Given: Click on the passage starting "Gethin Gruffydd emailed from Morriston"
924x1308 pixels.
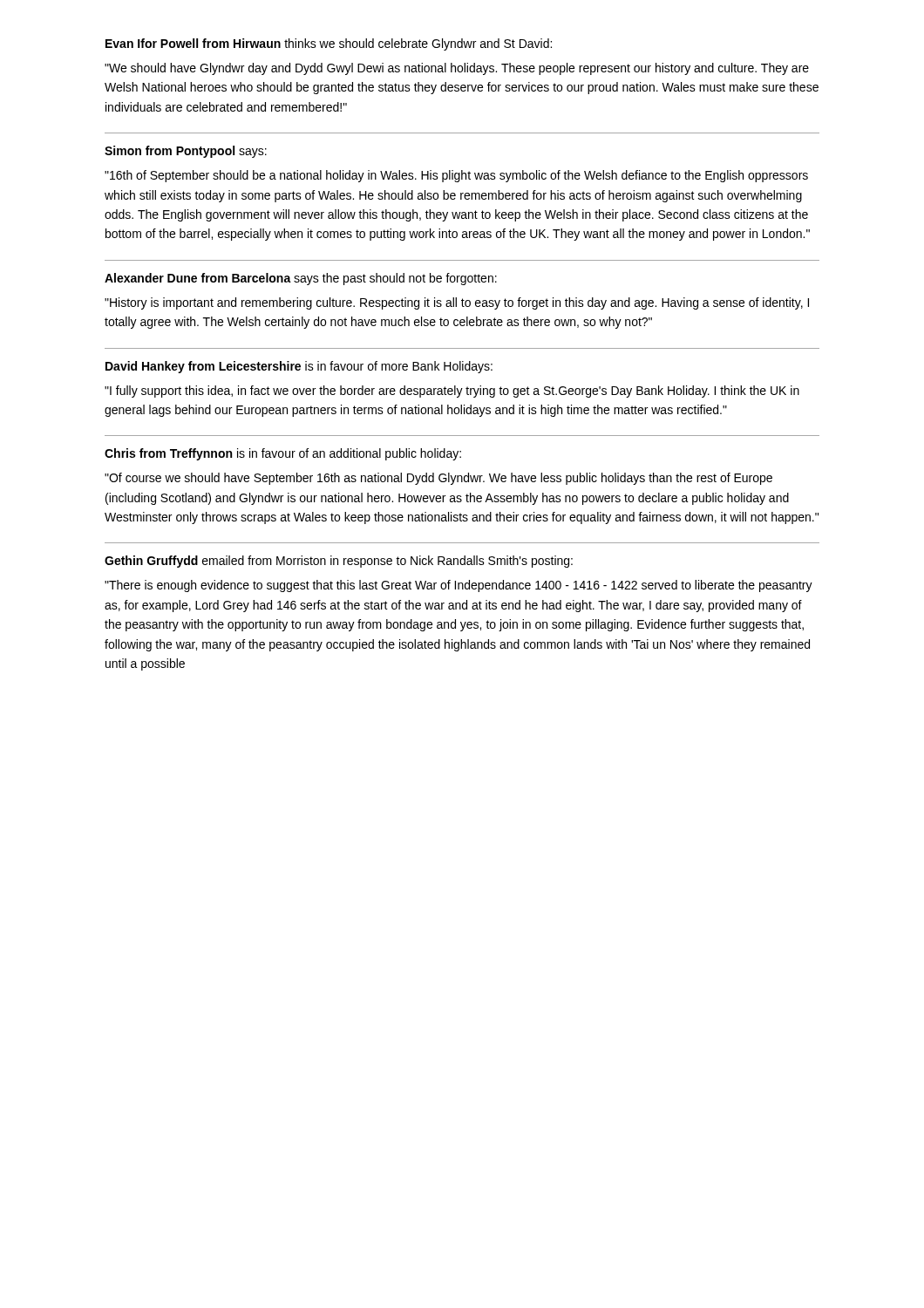Looking at the screenshot, I should coord(339,561).
